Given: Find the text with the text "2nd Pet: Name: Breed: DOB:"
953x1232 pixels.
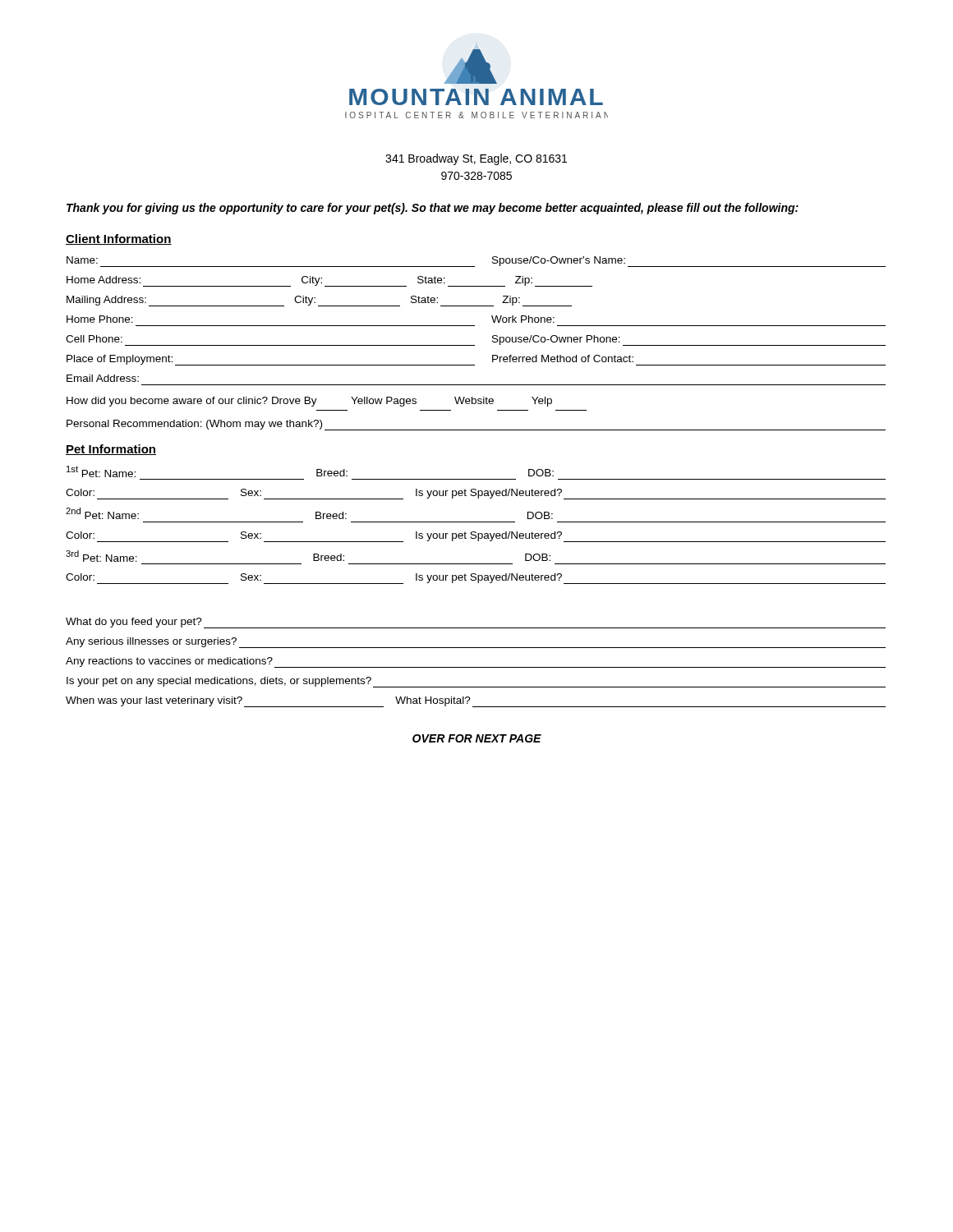Looking at the screenshot, I should tap(476, 514).
